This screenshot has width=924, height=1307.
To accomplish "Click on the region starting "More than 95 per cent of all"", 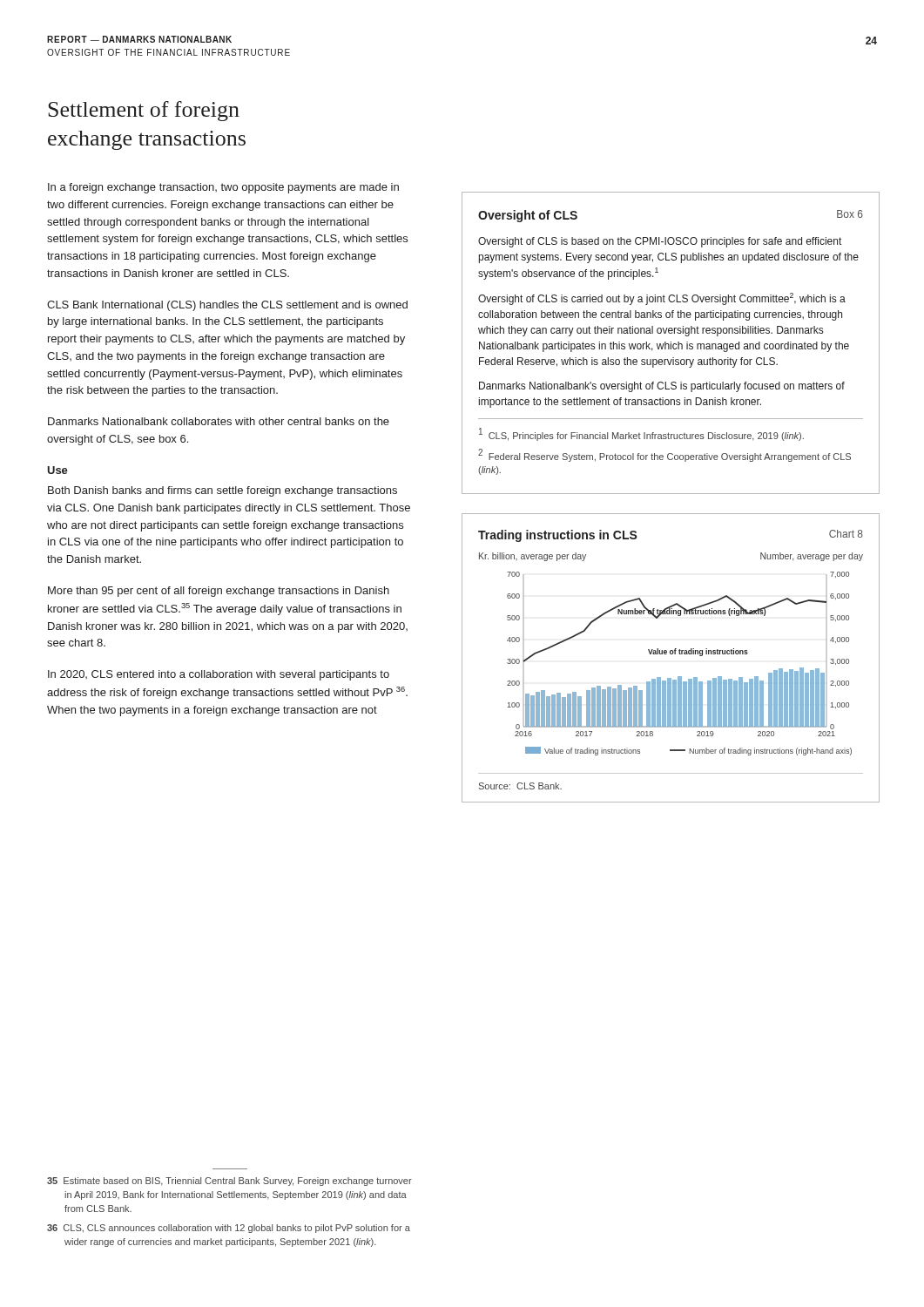I will [x=228, y=617].
